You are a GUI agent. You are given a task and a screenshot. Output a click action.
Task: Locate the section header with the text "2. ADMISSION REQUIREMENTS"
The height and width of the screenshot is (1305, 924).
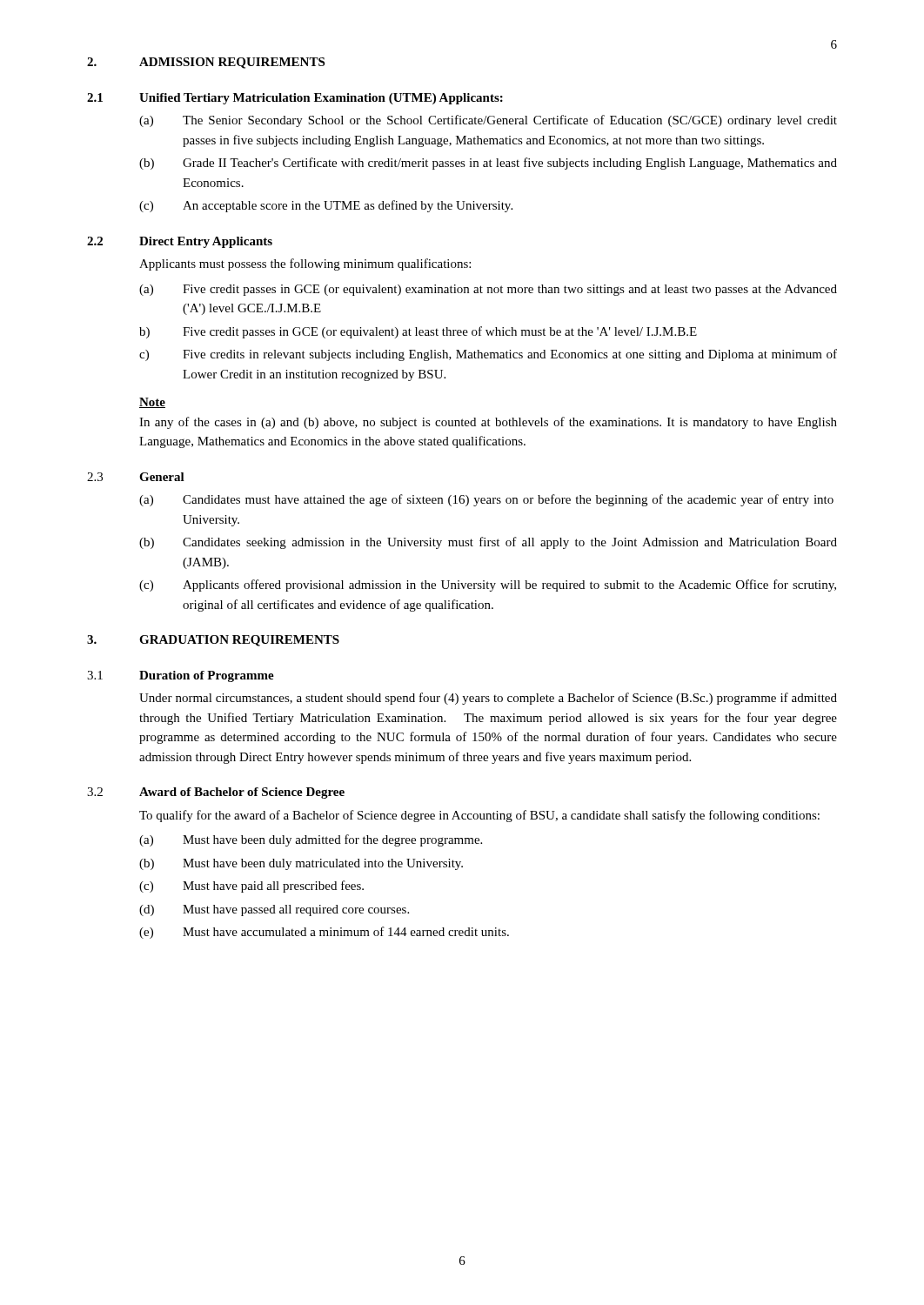pyautogui.click(x=206, y=63)
